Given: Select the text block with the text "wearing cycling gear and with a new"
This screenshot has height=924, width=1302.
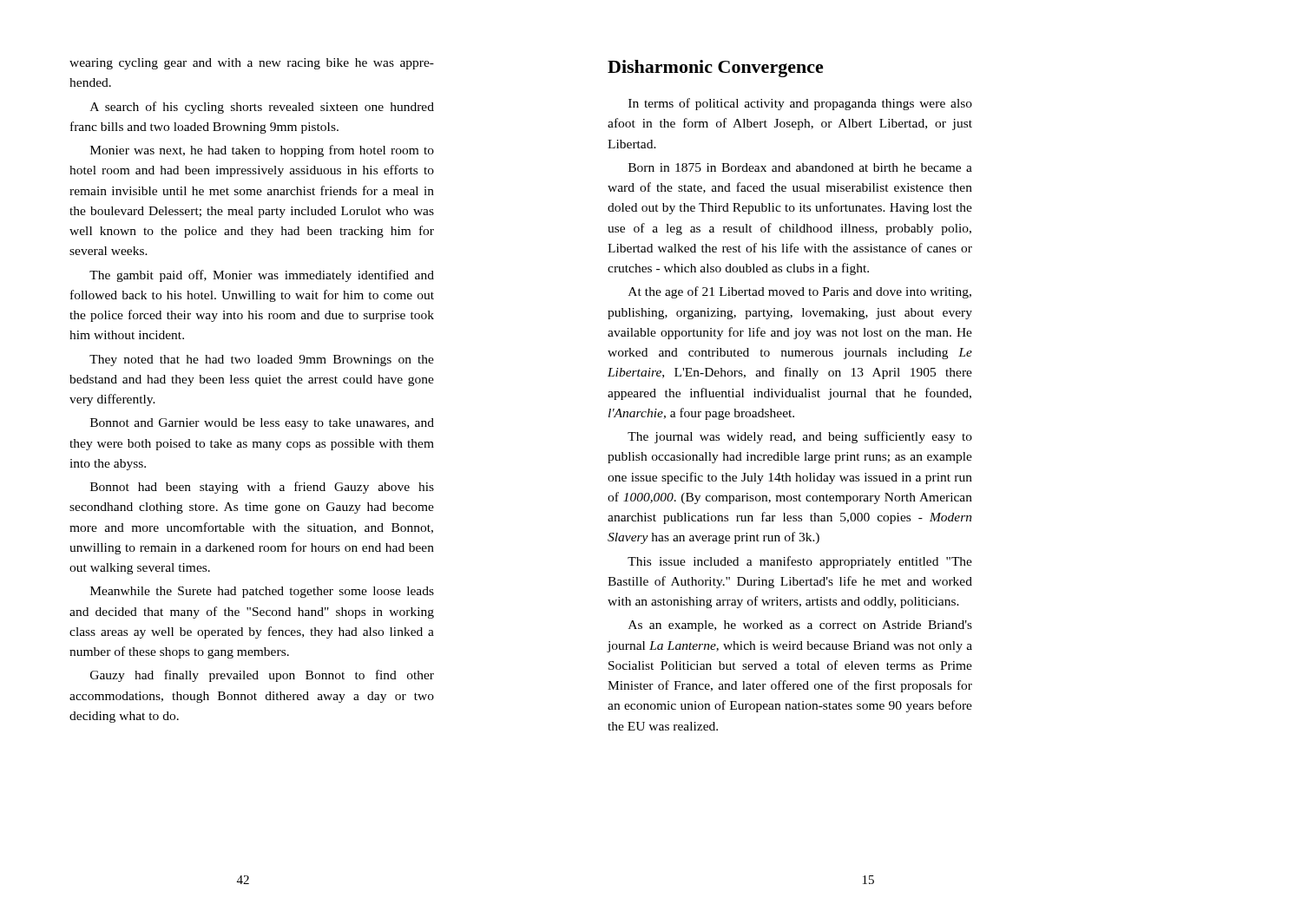Looking at the screenshot, I should 252,389.
